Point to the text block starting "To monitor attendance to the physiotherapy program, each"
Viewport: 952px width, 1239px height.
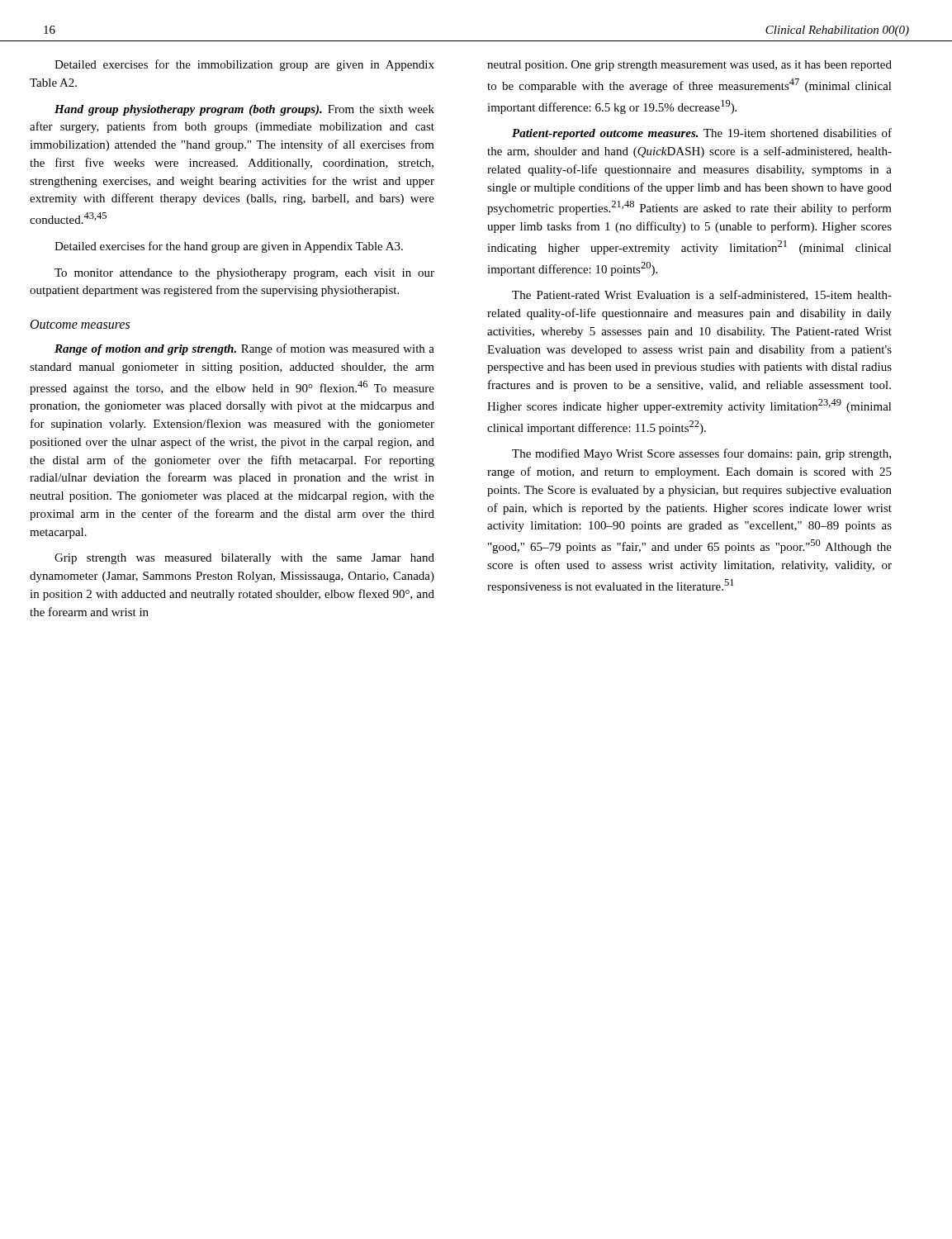(x=232, y=282)
